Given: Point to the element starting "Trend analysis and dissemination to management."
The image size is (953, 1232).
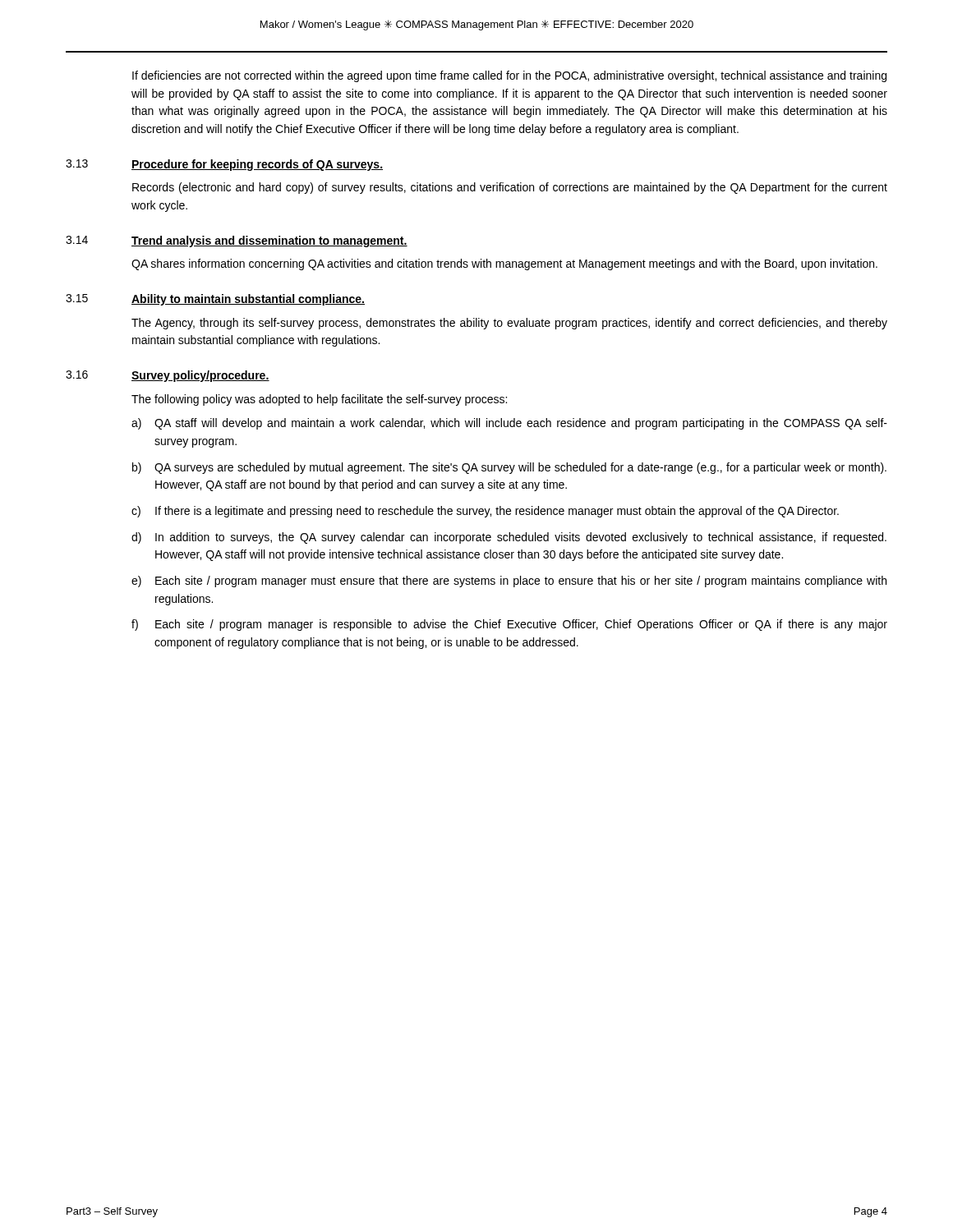Looking at the screenshot, I should pyautogui.click(x=269, y=240).
